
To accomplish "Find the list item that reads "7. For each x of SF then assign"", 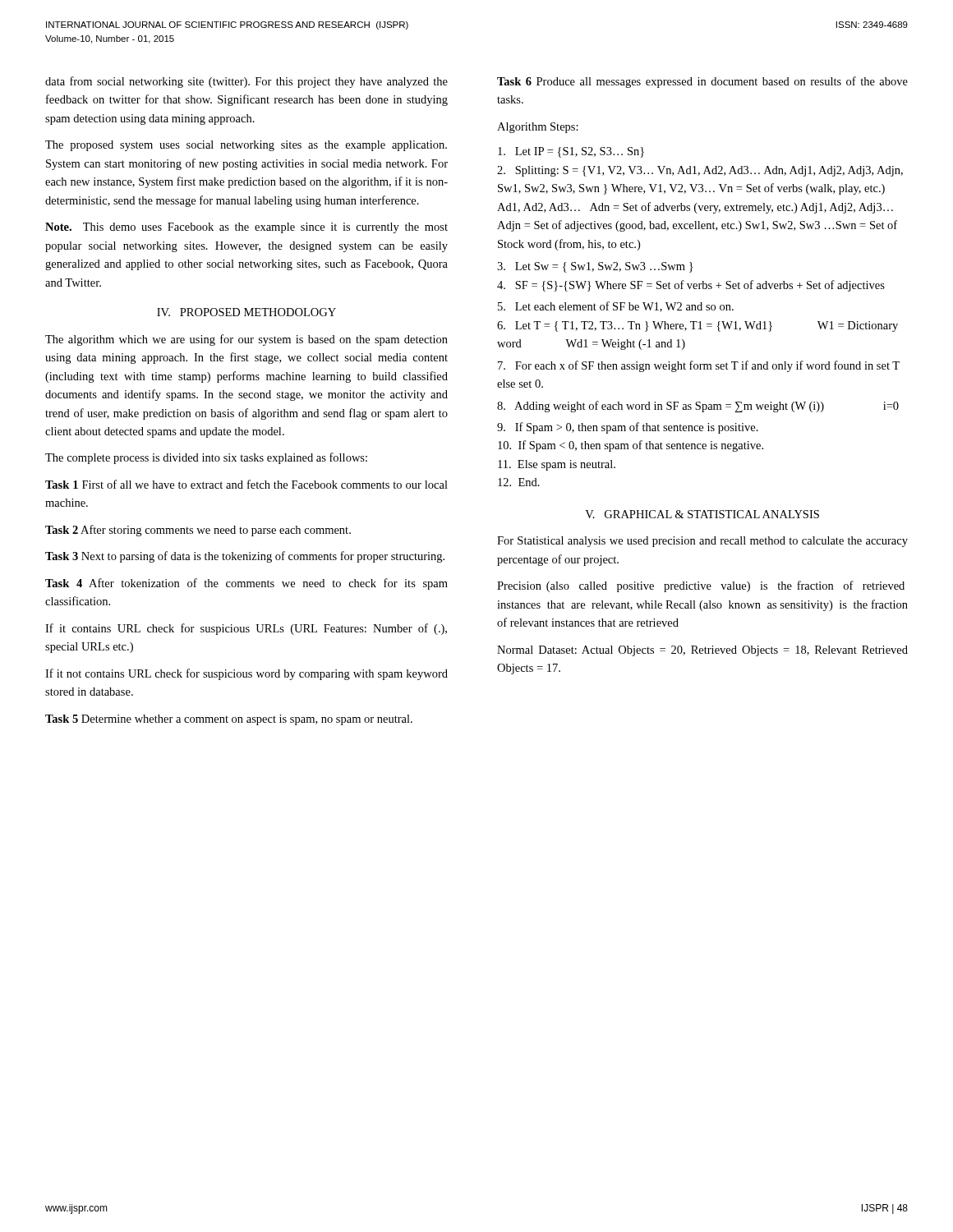I will click(710, 375).
